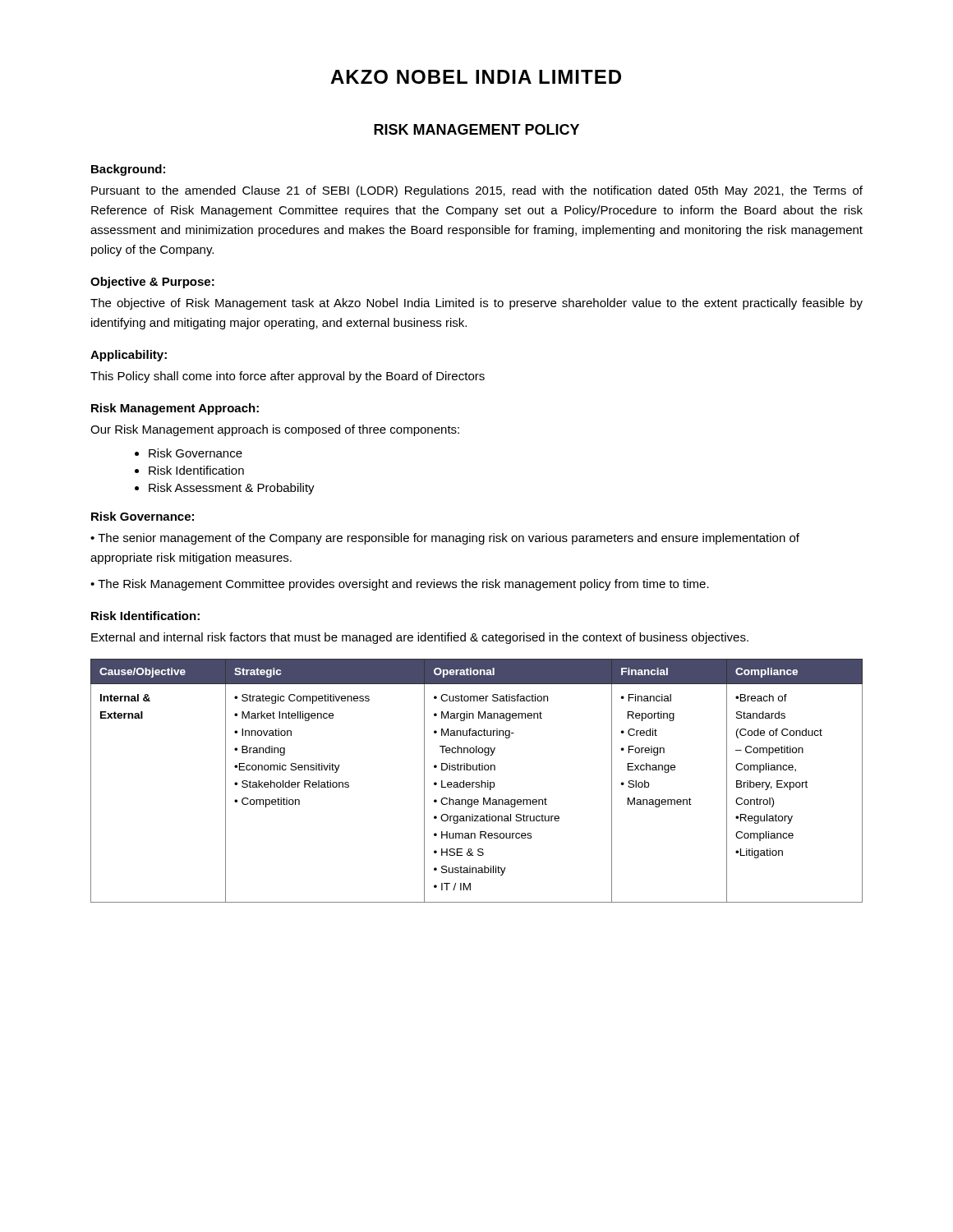Click on the text block containing "• The senior management of the Company are"

tap(445, 547)
